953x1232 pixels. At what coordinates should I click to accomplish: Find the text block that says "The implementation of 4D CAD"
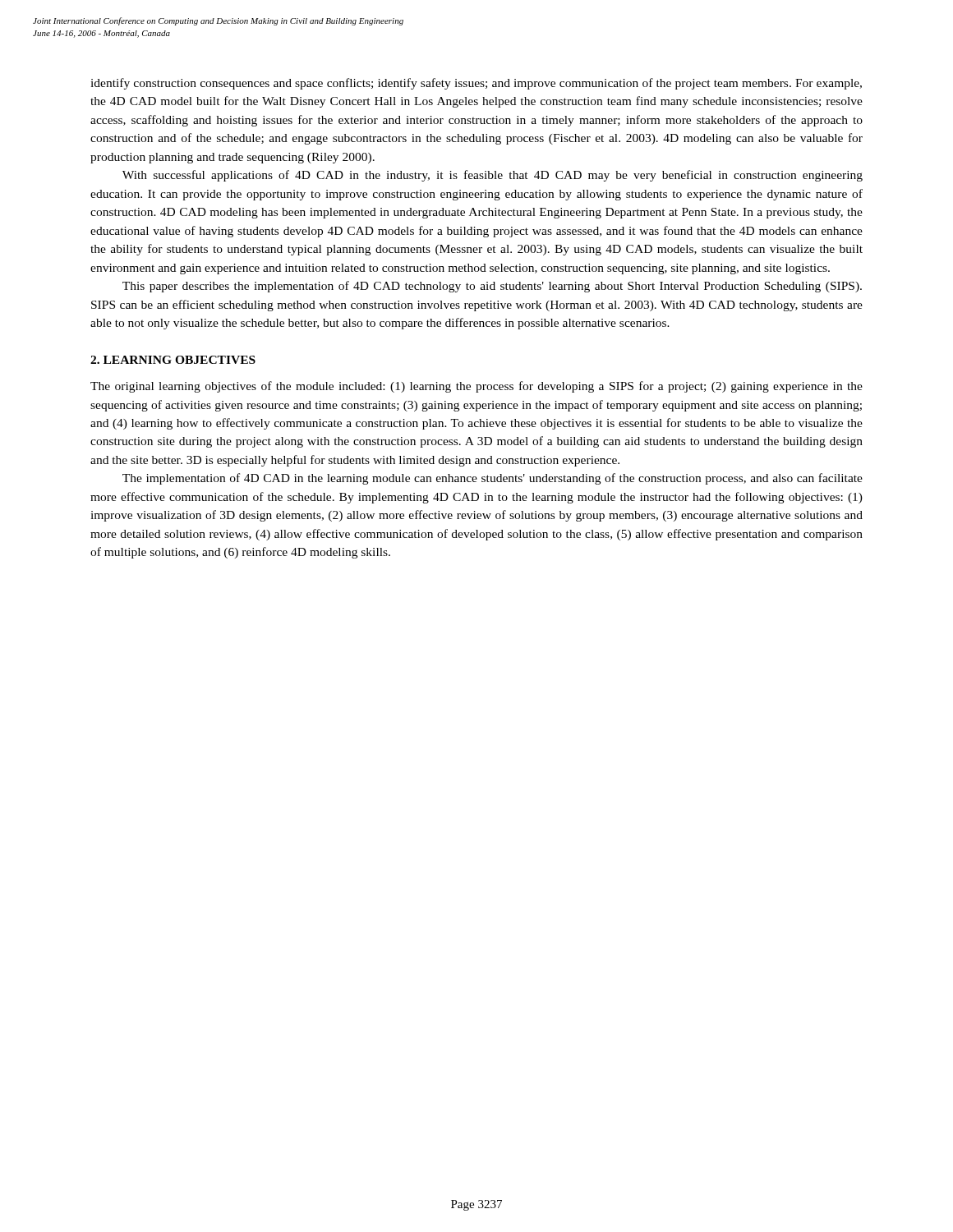pyautogui.click(x=476, y=515)
